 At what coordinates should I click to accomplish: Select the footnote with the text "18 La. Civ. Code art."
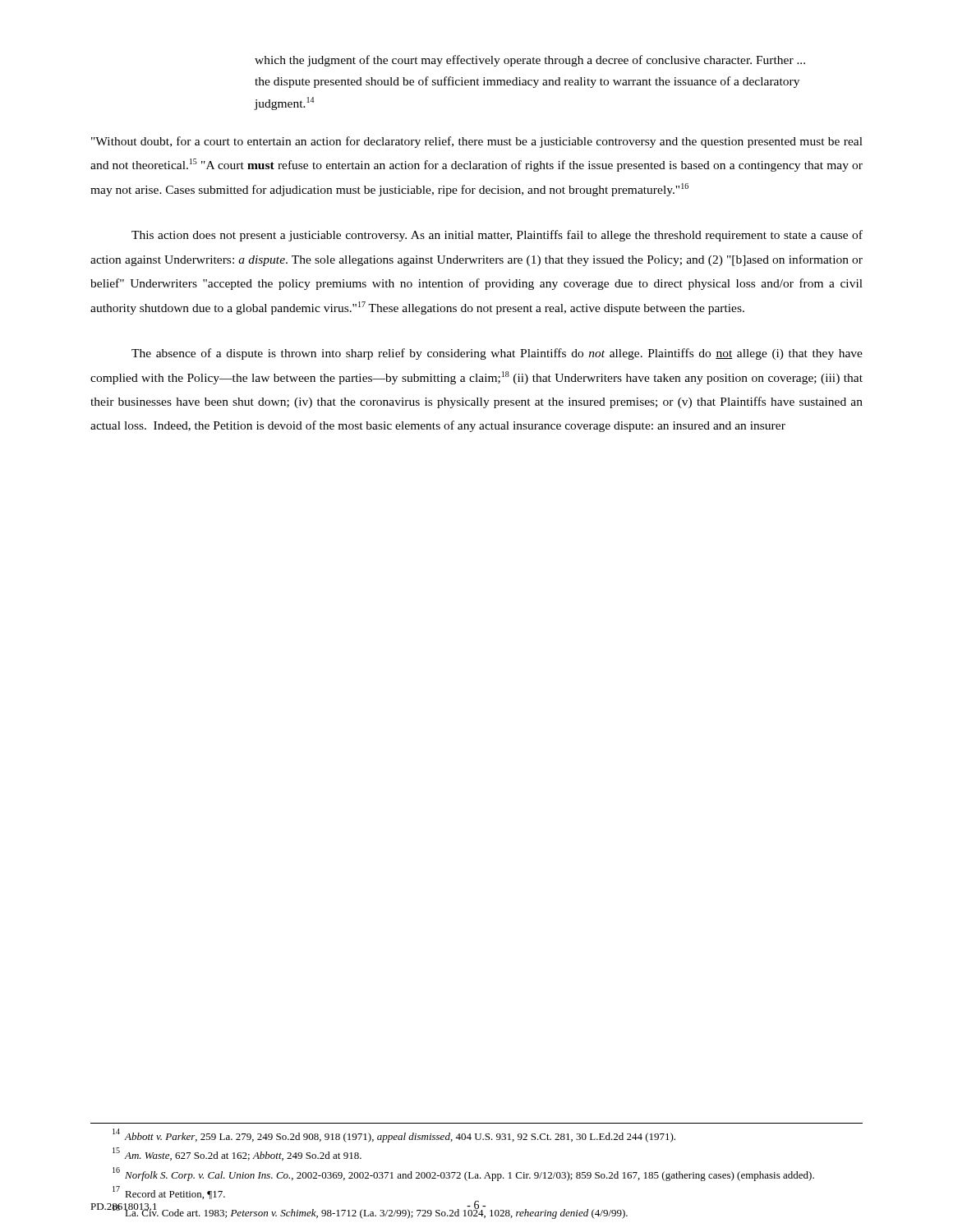point(476,1213)
